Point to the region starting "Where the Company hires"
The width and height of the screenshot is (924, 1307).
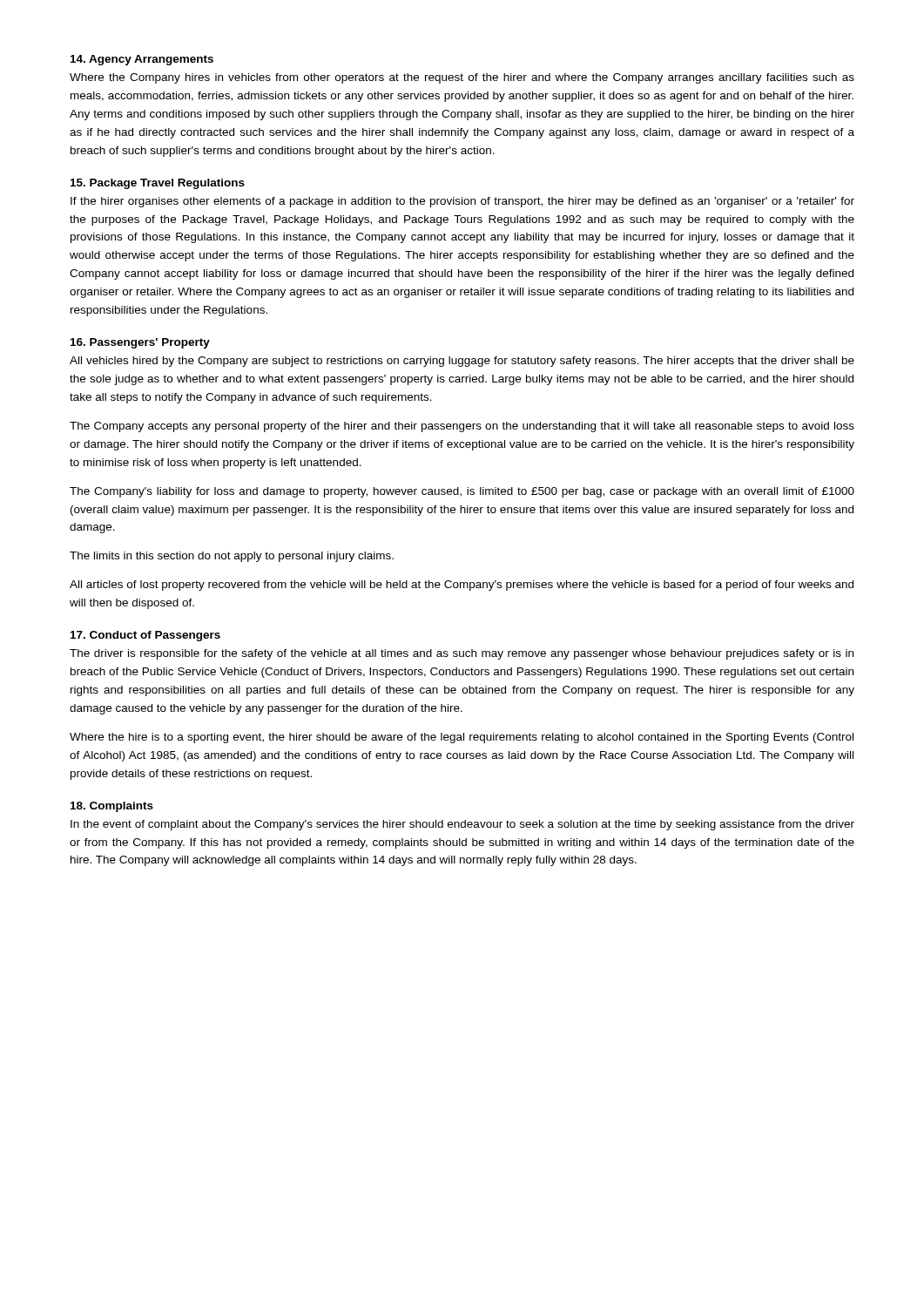coord(462,114)
